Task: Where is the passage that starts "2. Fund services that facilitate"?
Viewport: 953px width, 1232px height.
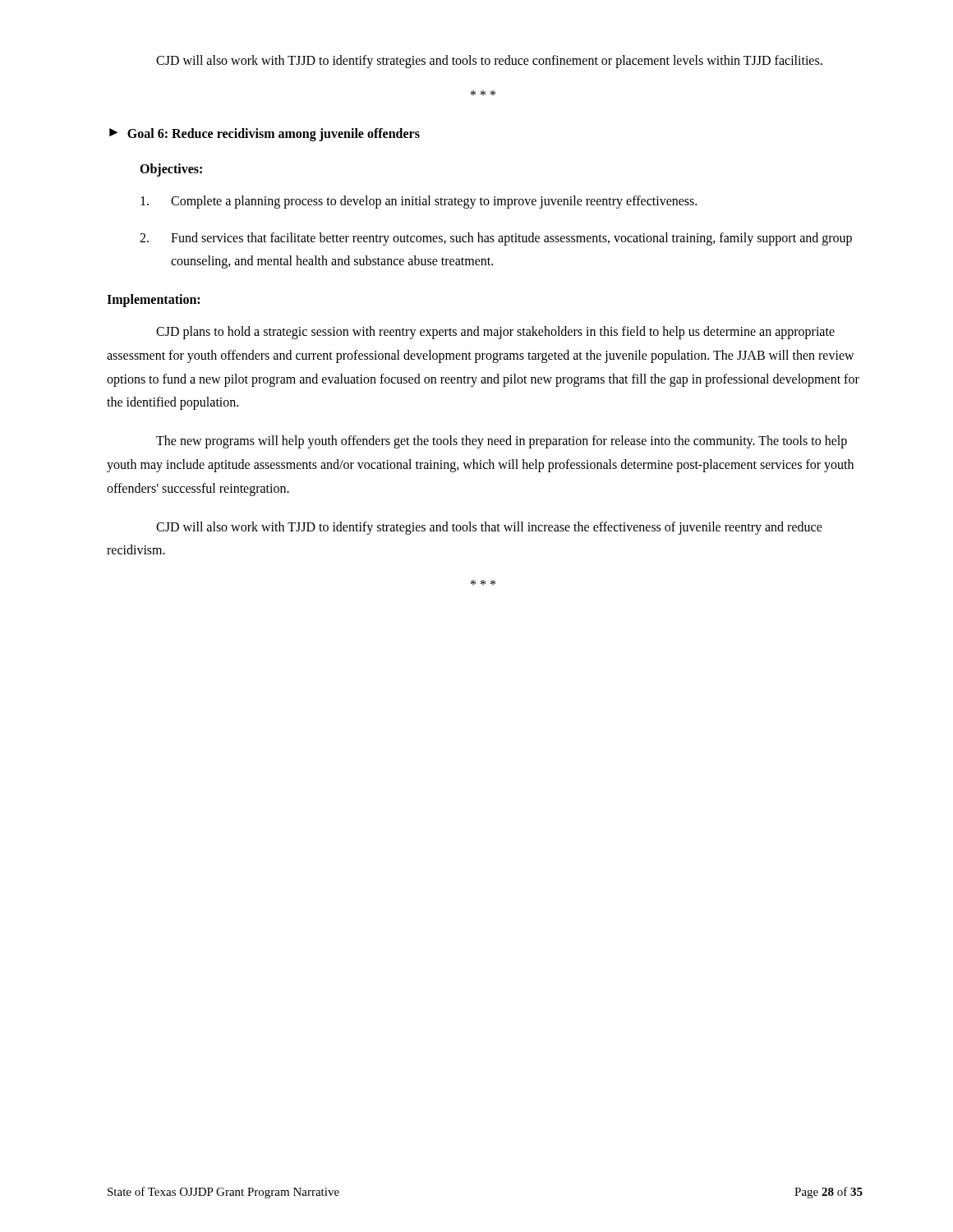Action: [501, 250]
